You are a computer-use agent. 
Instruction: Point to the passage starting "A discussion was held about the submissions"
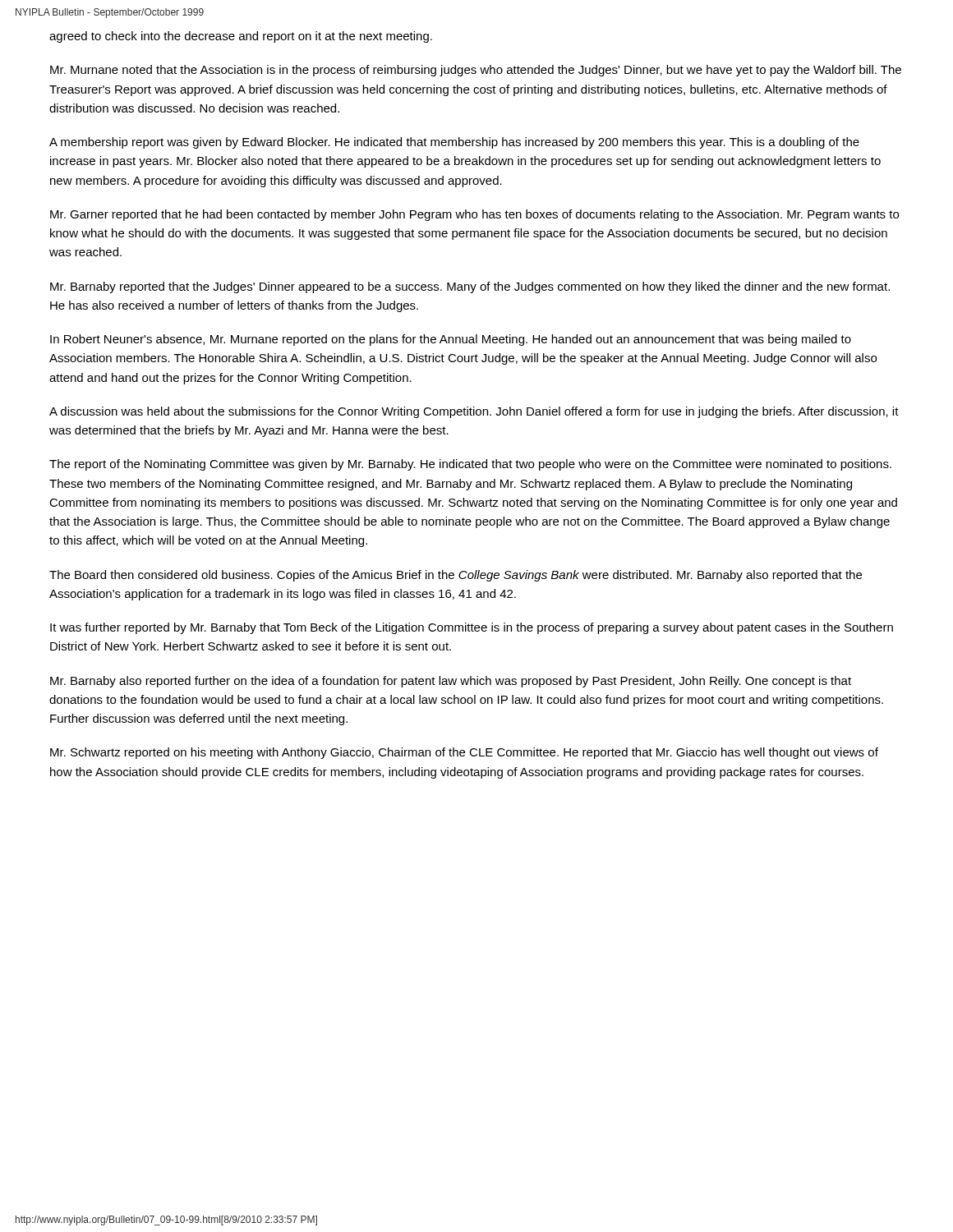[474, 420]
